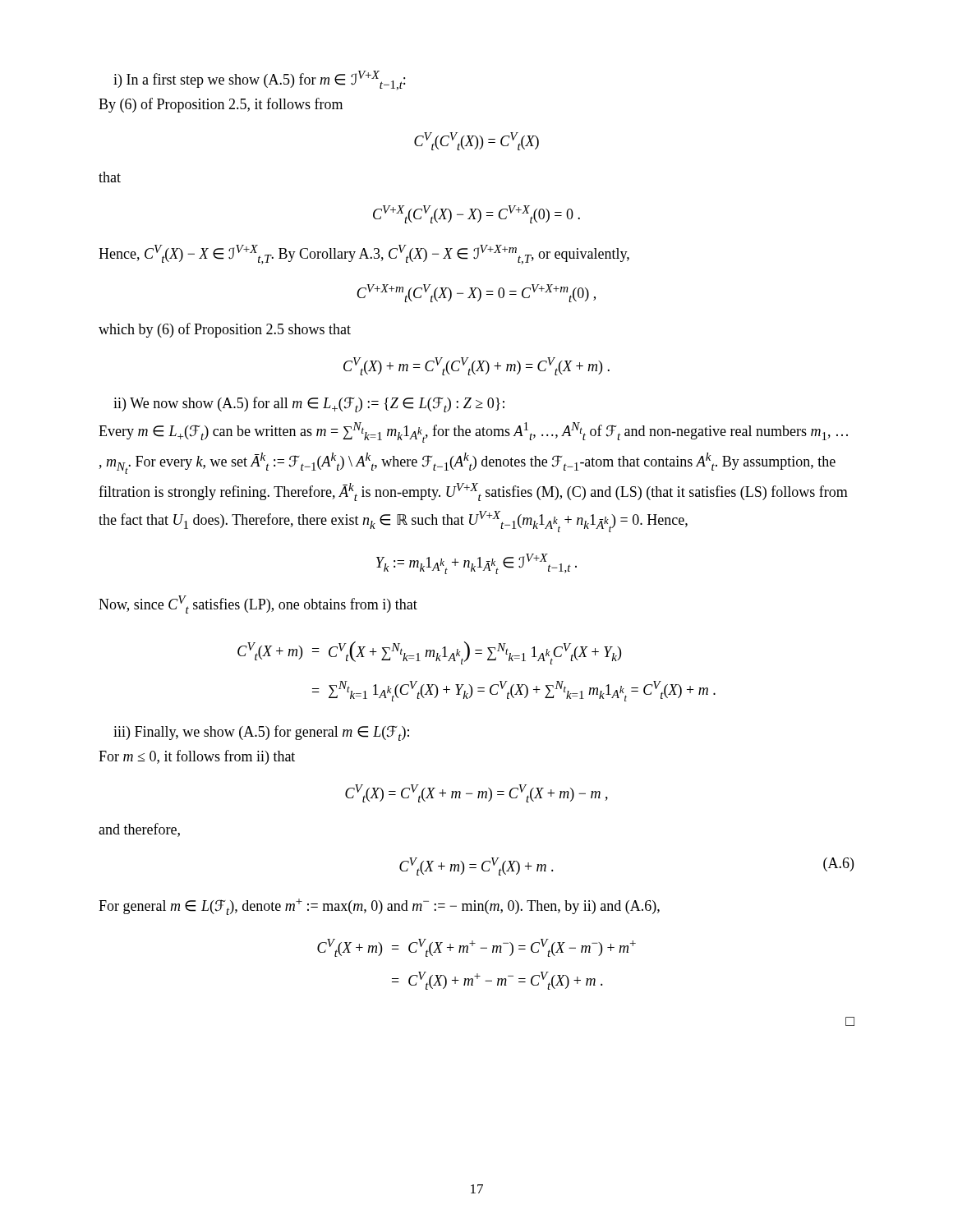Screen dimensions: 1232x953
Task: Navigate to the text starting "and therefore,"
Action: point(140,830)
